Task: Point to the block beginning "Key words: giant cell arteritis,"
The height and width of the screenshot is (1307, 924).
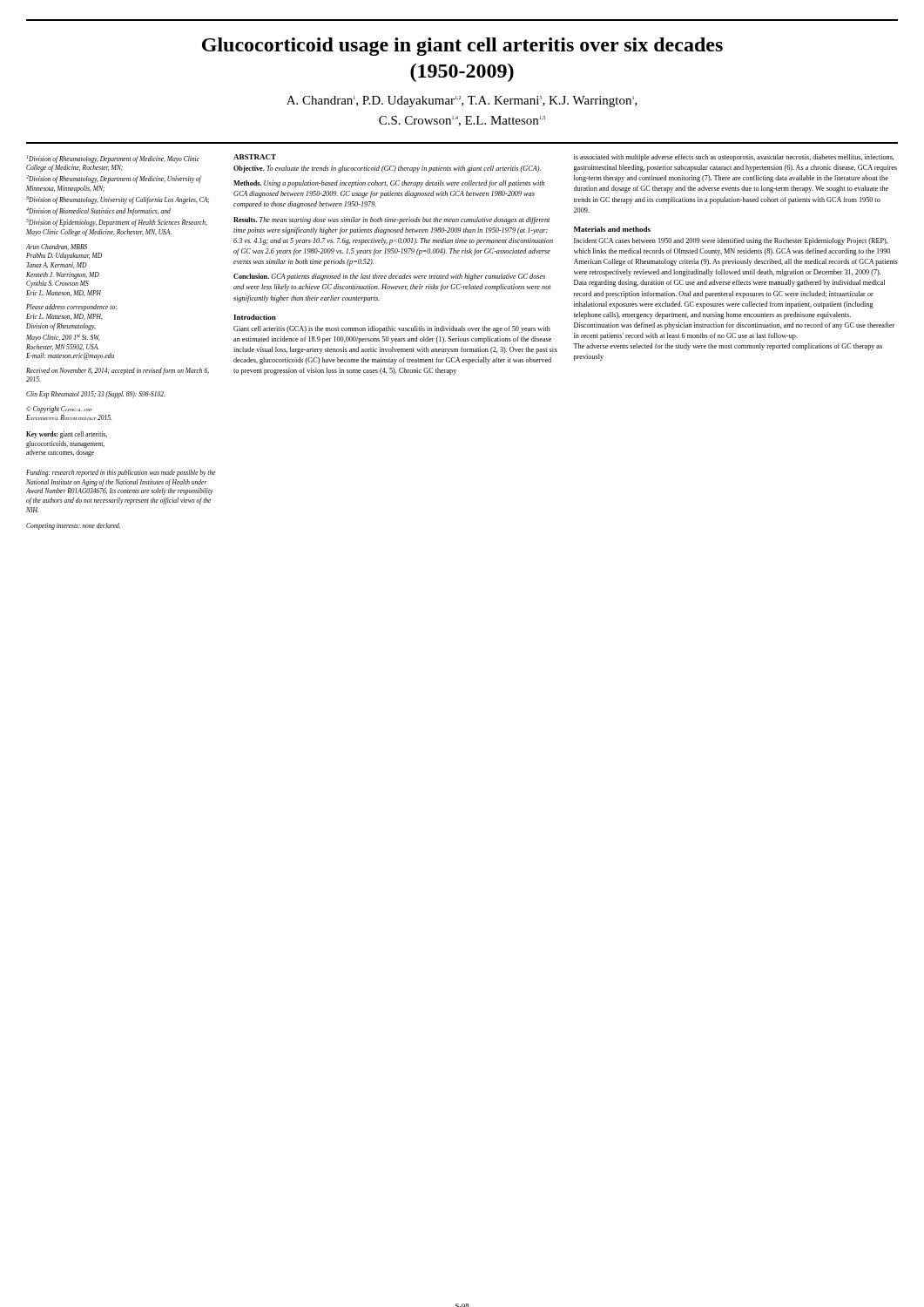Action: coord(67,444)
